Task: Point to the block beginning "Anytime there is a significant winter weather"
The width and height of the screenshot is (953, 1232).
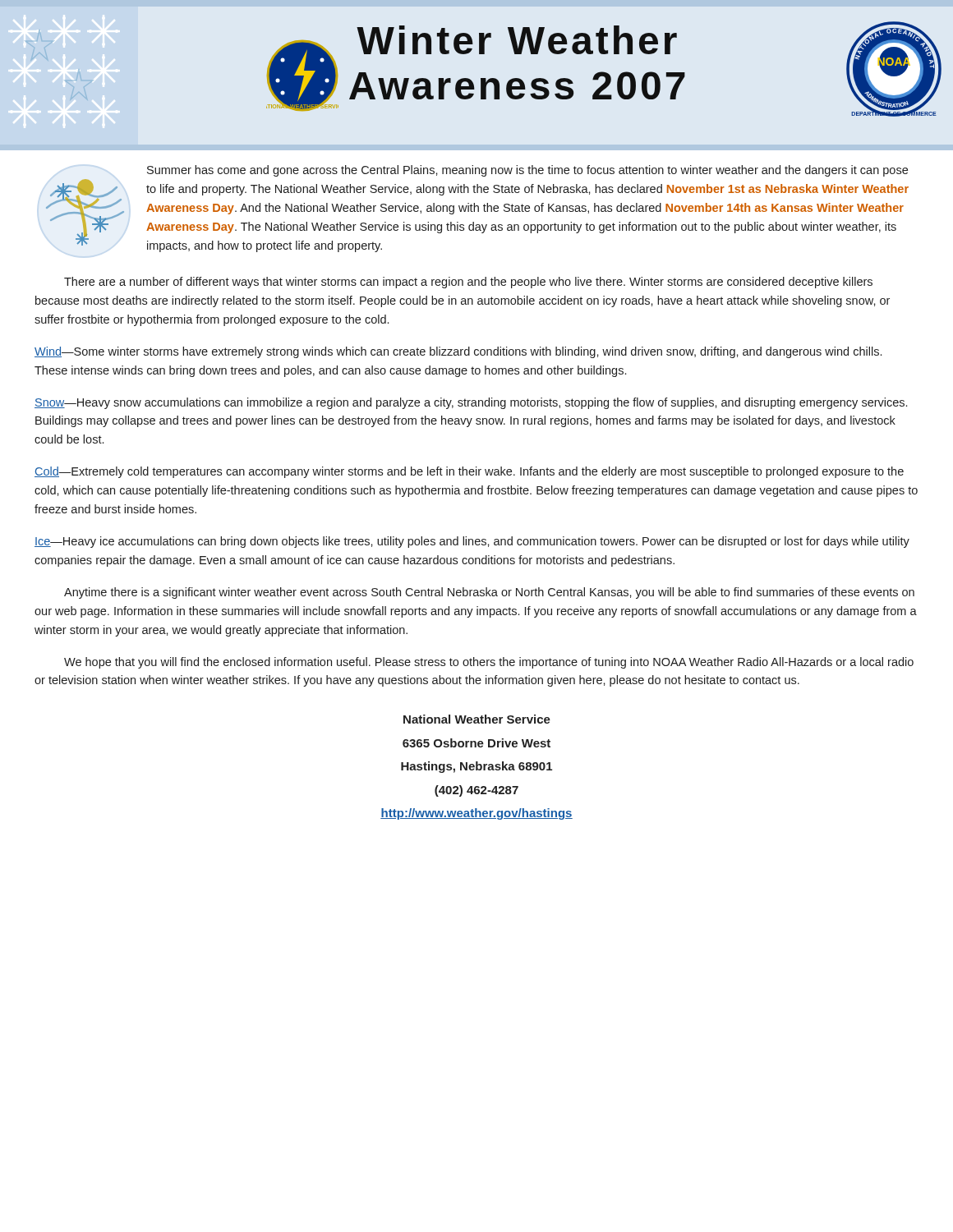Action: (x=475, y=611)
